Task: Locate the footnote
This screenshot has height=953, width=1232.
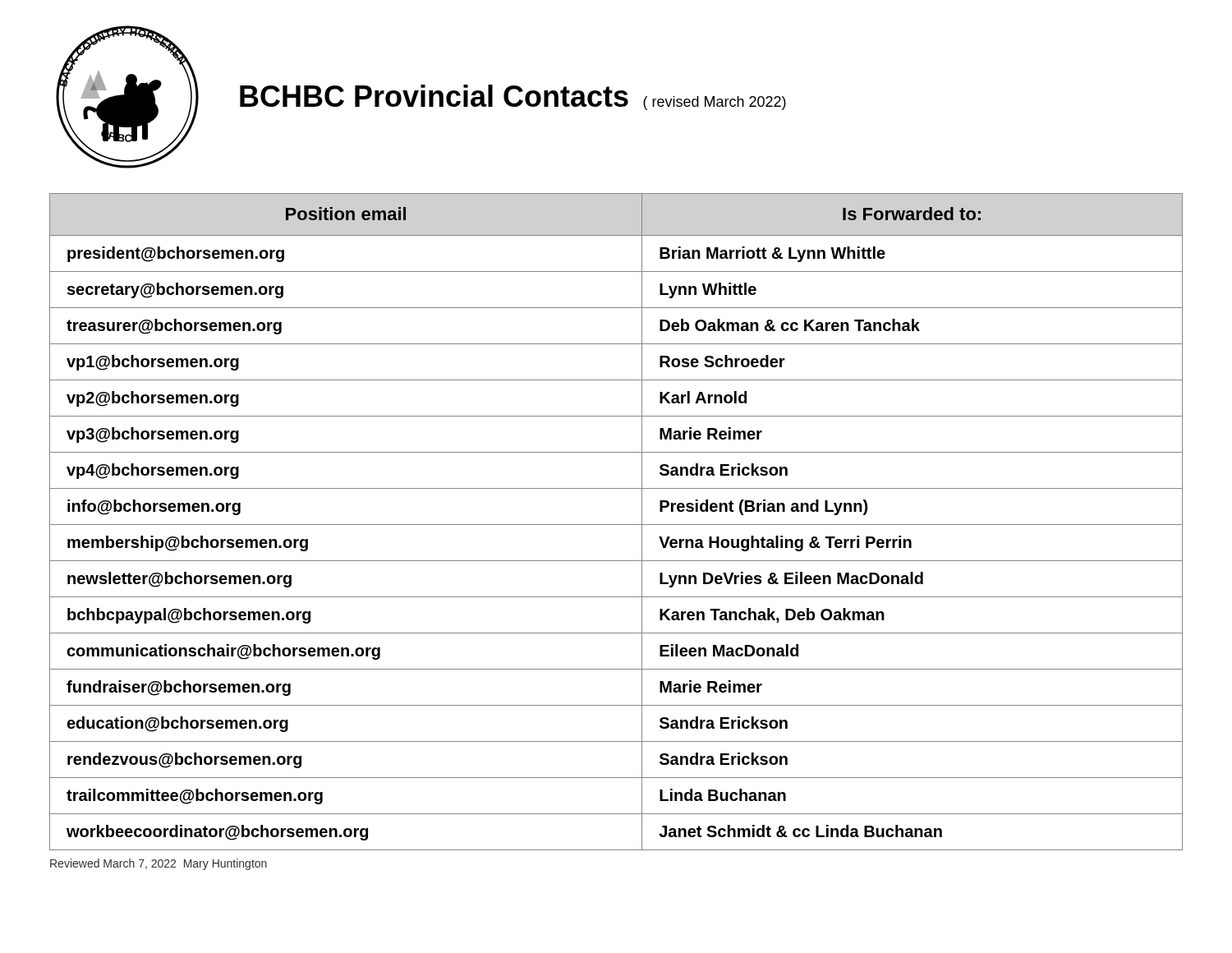Action: pyautogui.click(x=158, y=863)
